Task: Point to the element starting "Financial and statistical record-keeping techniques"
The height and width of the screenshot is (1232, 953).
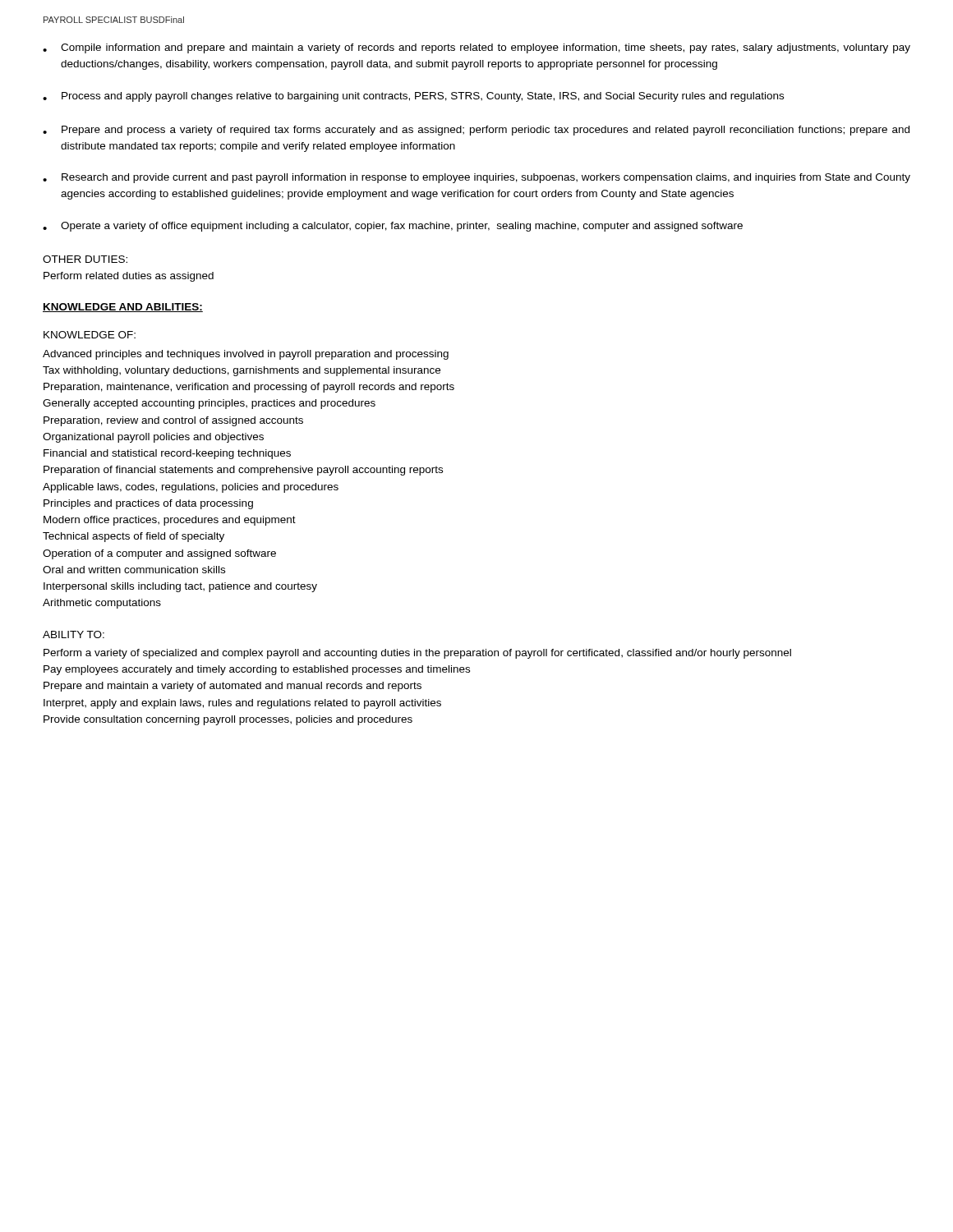Action: coord(167,453)
